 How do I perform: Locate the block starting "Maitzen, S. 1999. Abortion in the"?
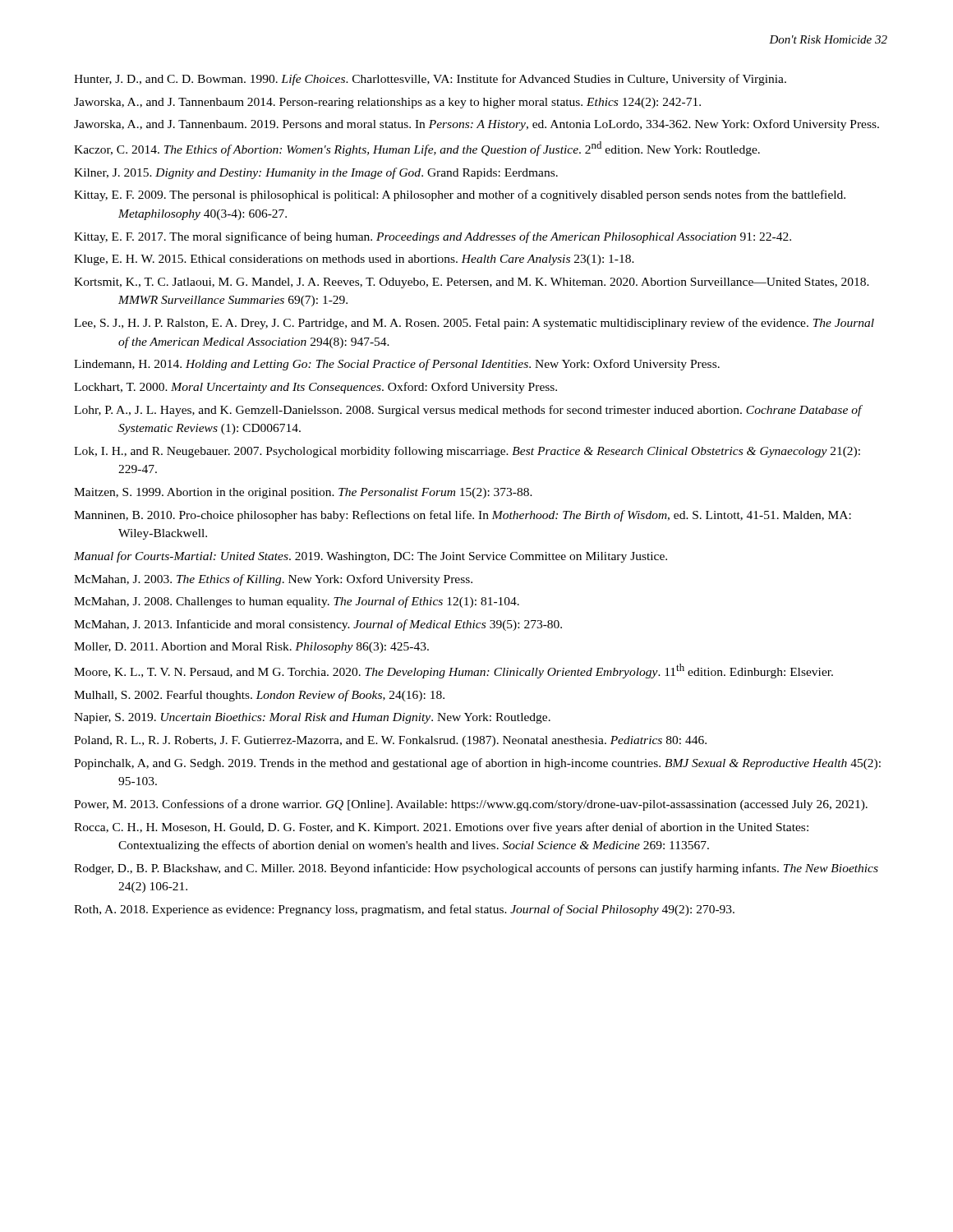coord(303,492)
